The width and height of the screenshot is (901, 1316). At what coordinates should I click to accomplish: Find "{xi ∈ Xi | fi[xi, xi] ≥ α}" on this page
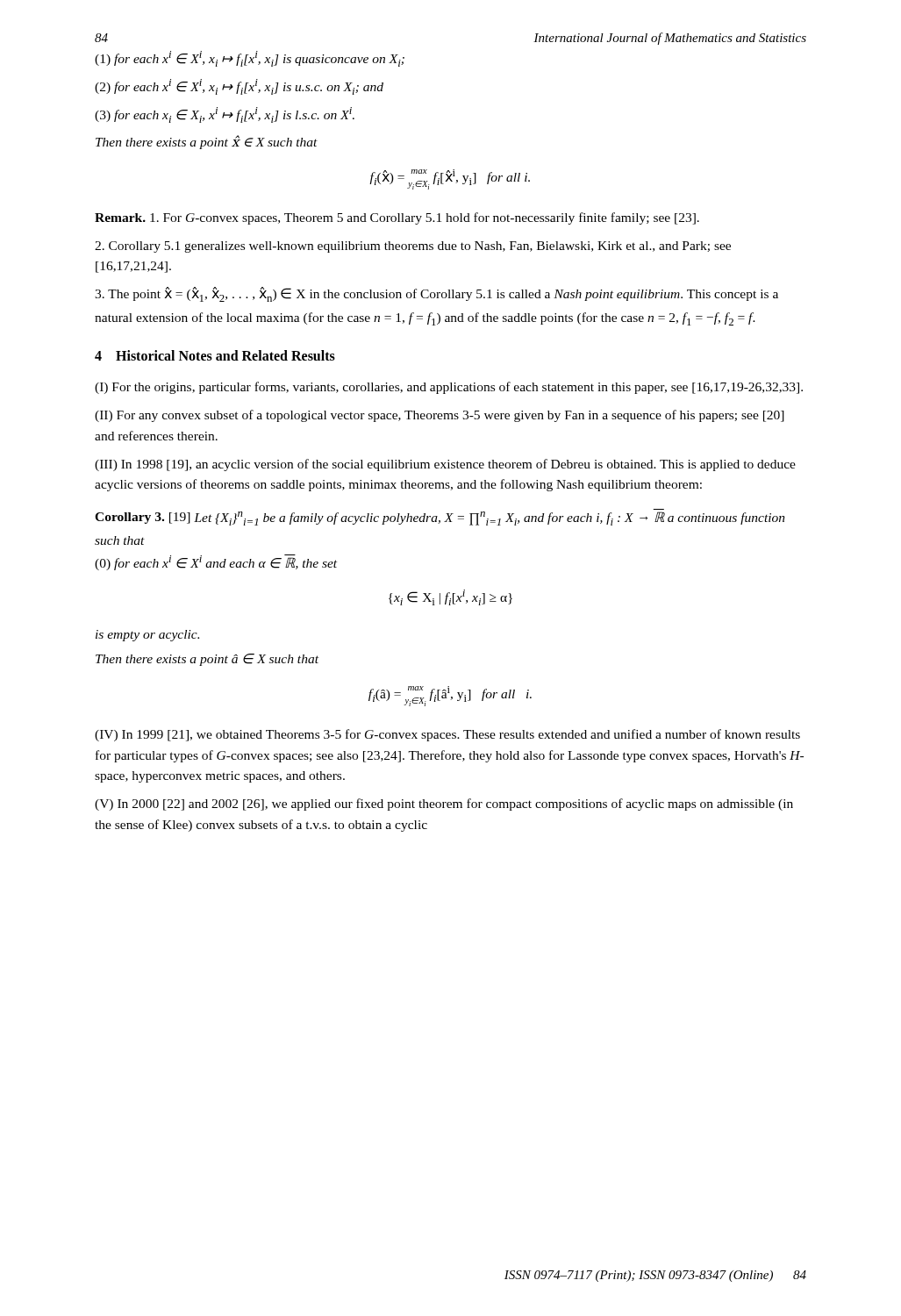pyautogui.click(x=450, y=597)
